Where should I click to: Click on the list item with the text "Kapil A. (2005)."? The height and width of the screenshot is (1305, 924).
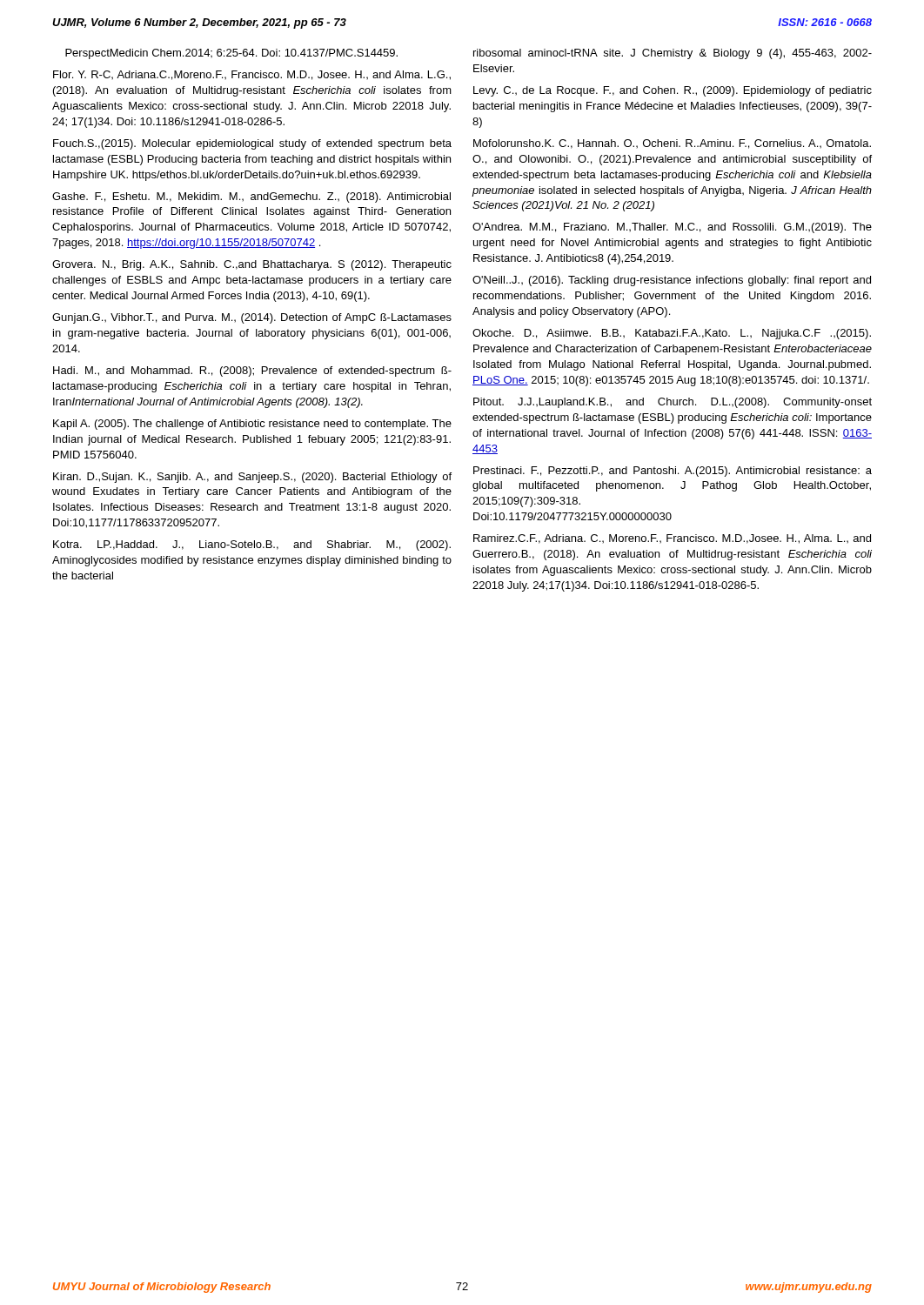tap(252, 439)
